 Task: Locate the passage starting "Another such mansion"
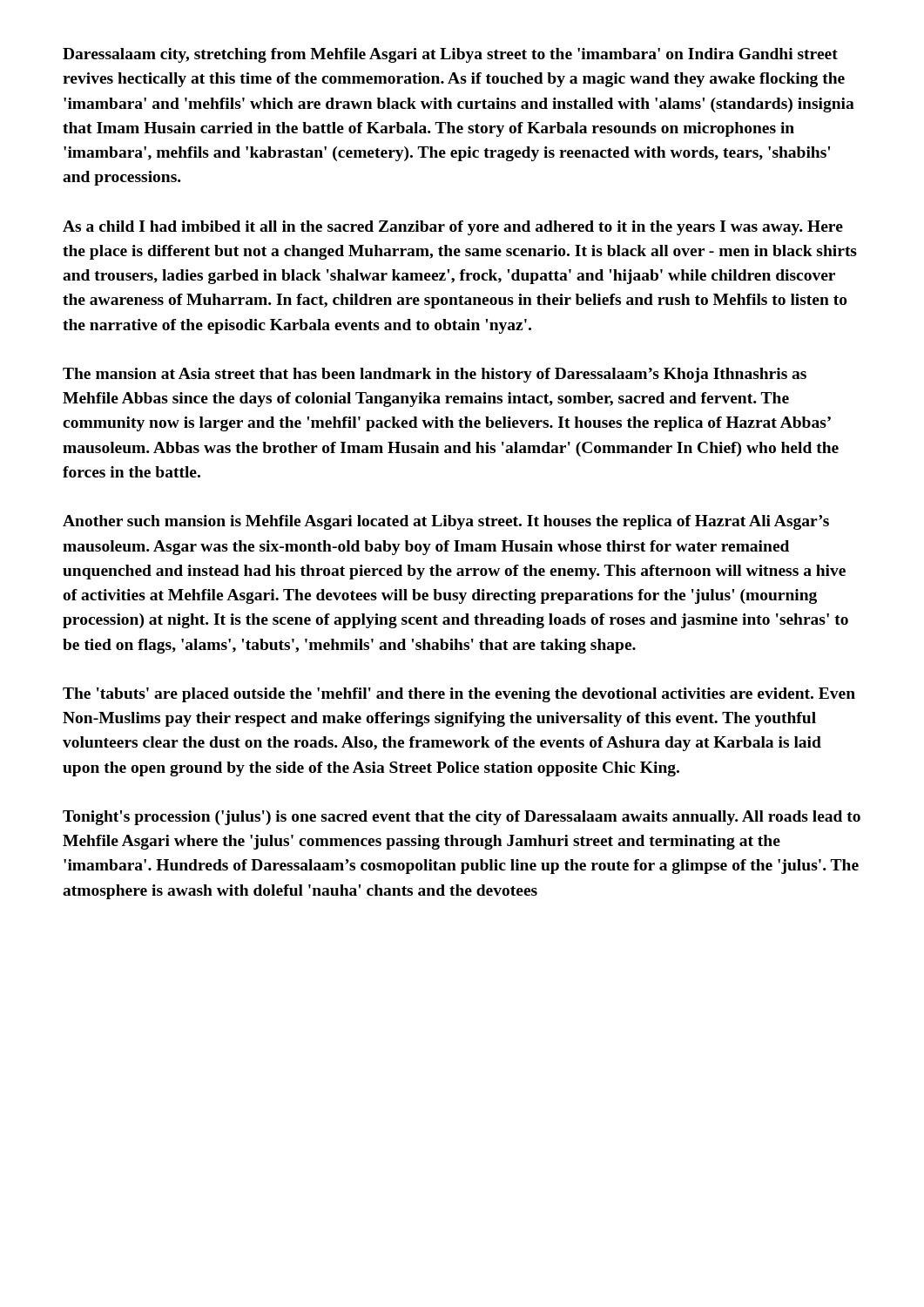pos(456,582)
